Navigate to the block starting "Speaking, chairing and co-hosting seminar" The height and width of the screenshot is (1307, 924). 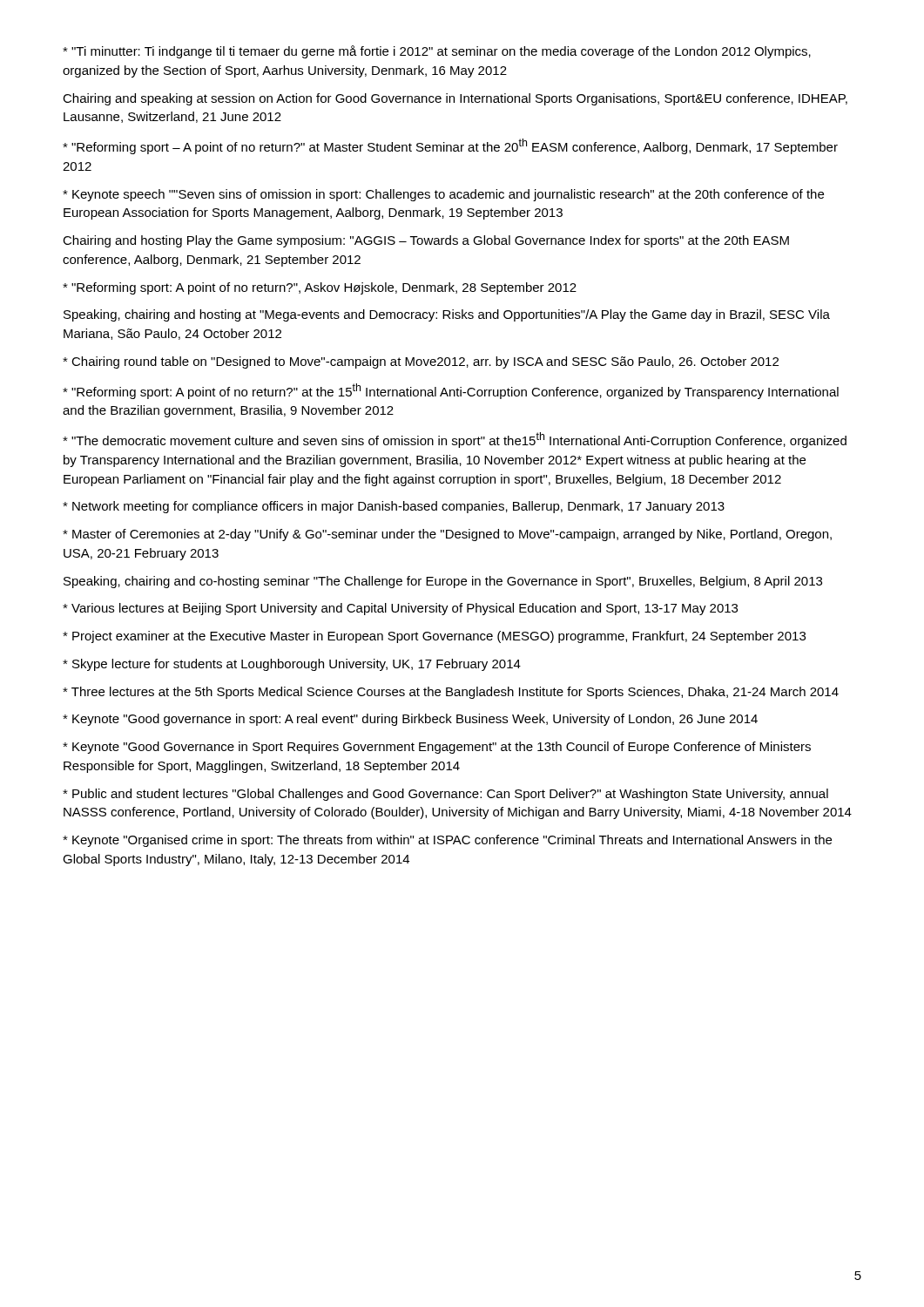[443, 580]
